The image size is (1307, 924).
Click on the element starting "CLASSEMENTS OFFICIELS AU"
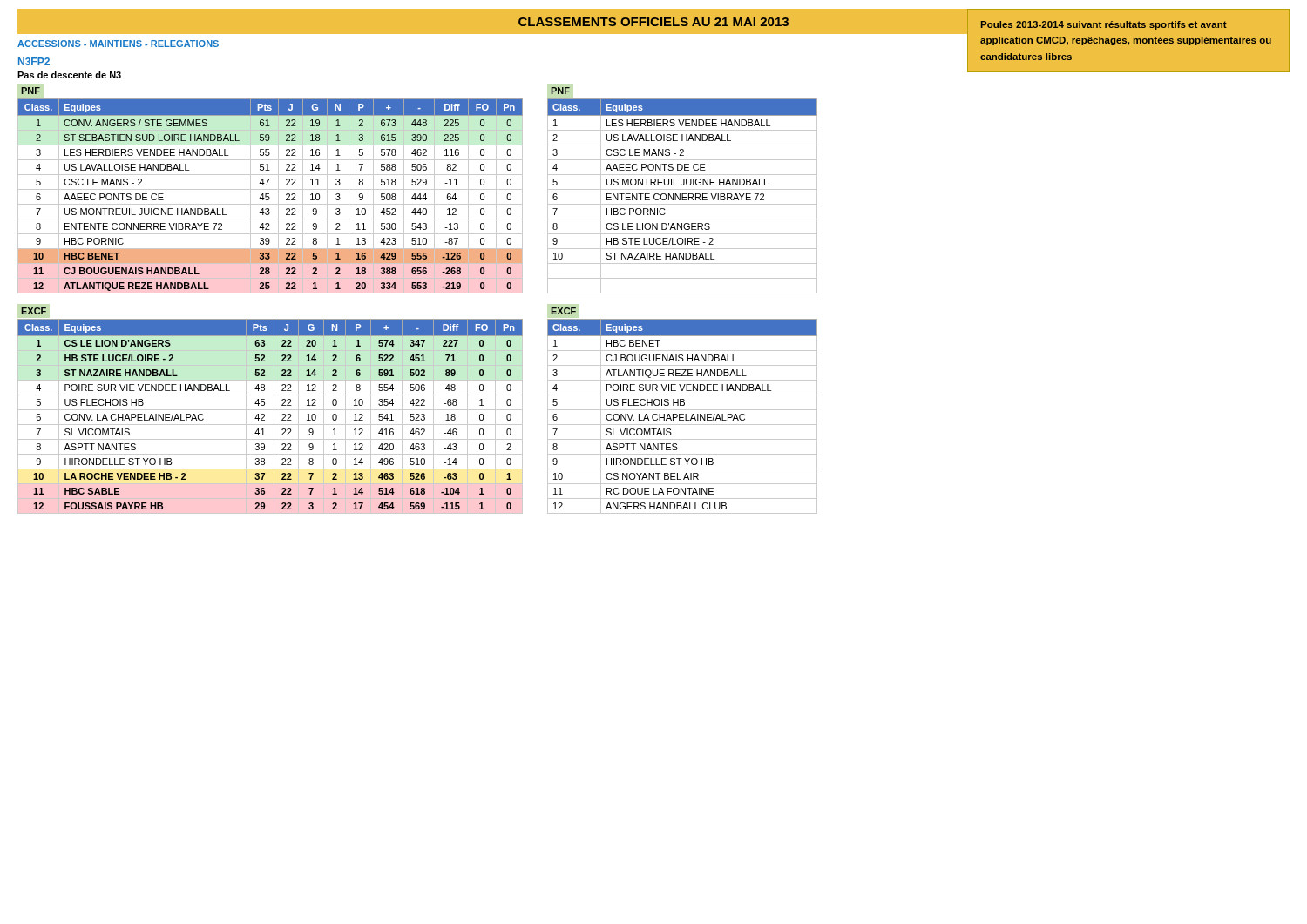click(x=654, y=21)
